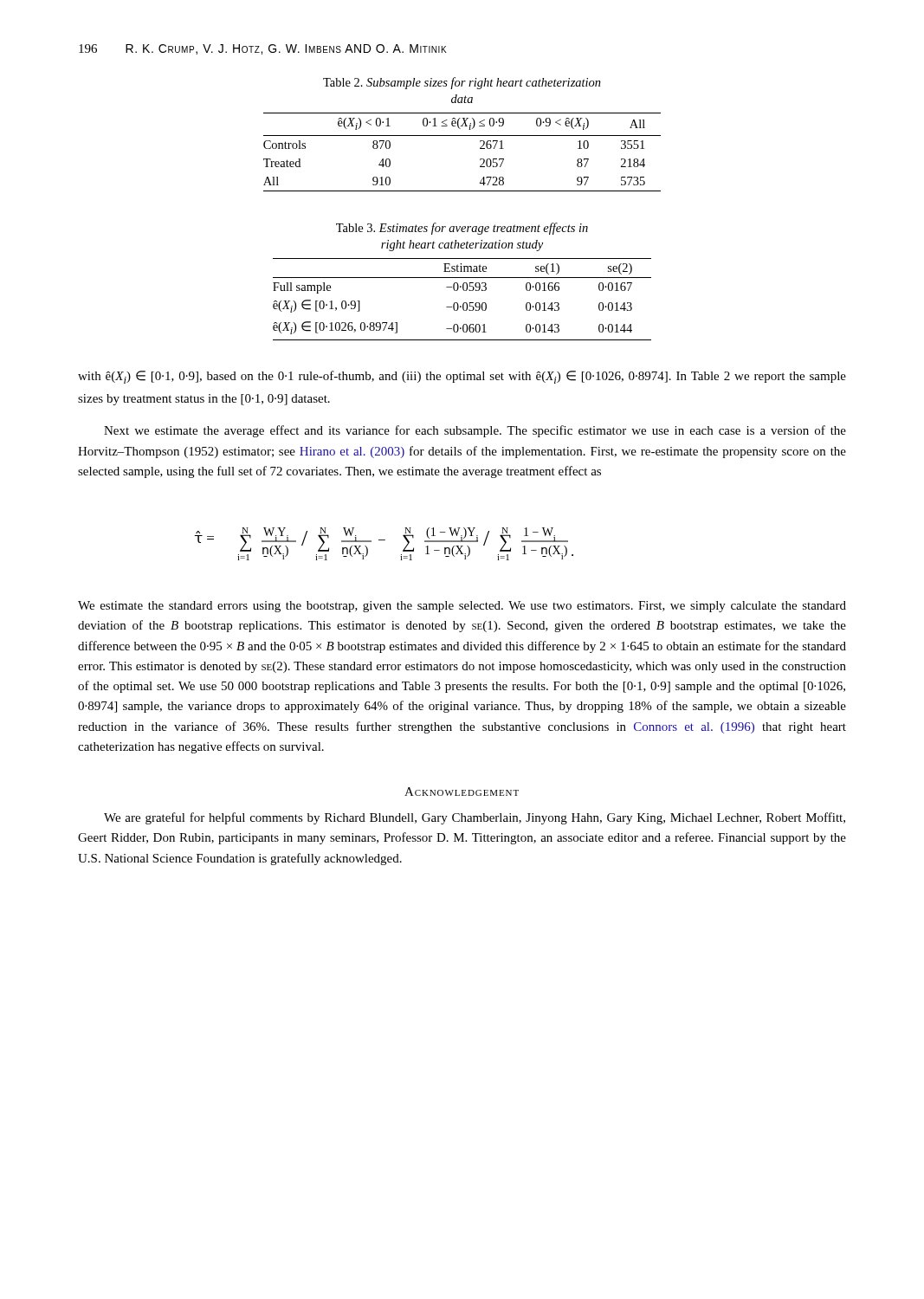Screen dimensions: 1299x924
Task: Find the caption on this page that starts "right heart catheterization"
Action: (462, 244)
